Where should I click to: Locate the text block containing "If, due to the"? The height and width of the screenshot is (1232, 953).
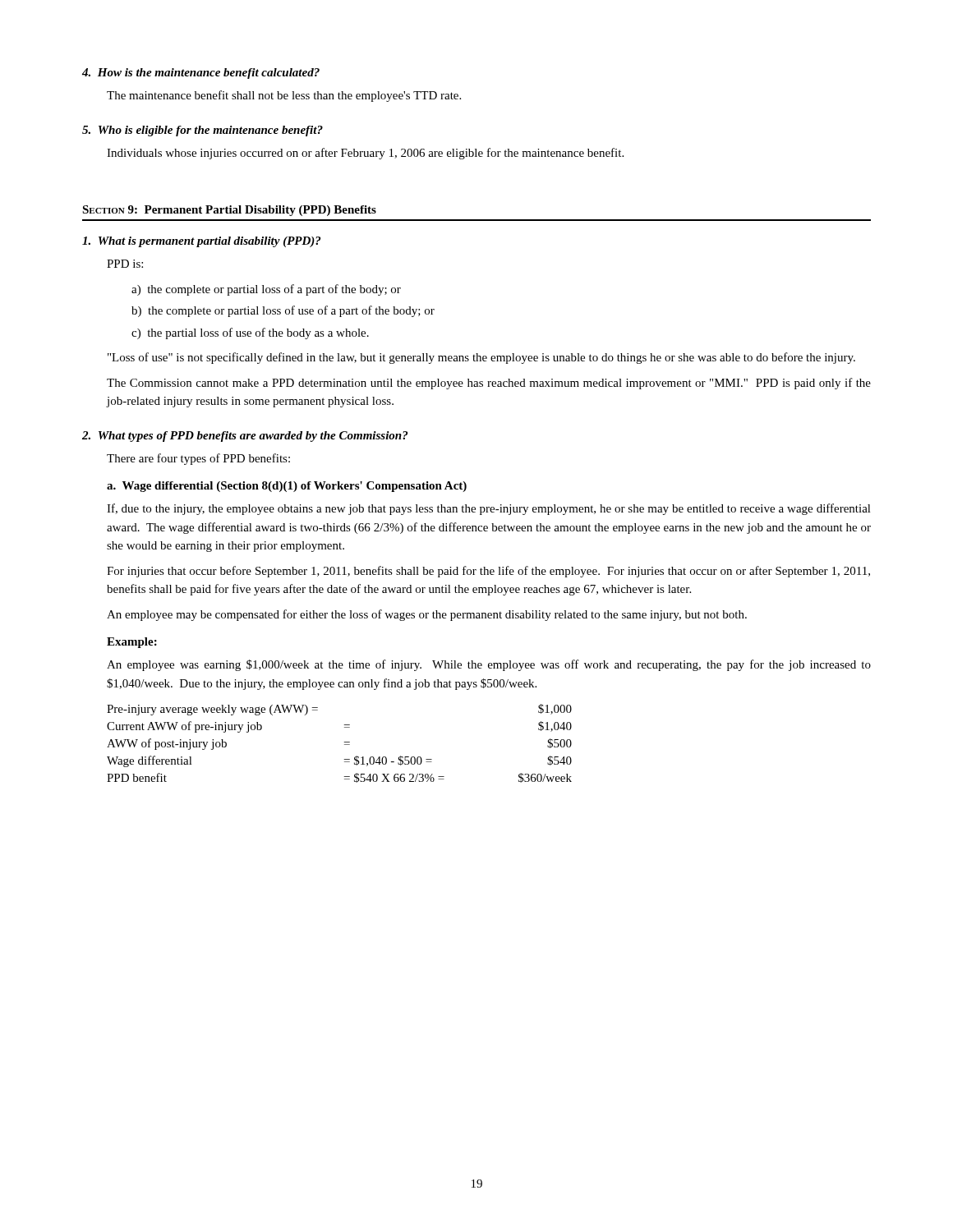pyautogui.click(x=489, y=527)
